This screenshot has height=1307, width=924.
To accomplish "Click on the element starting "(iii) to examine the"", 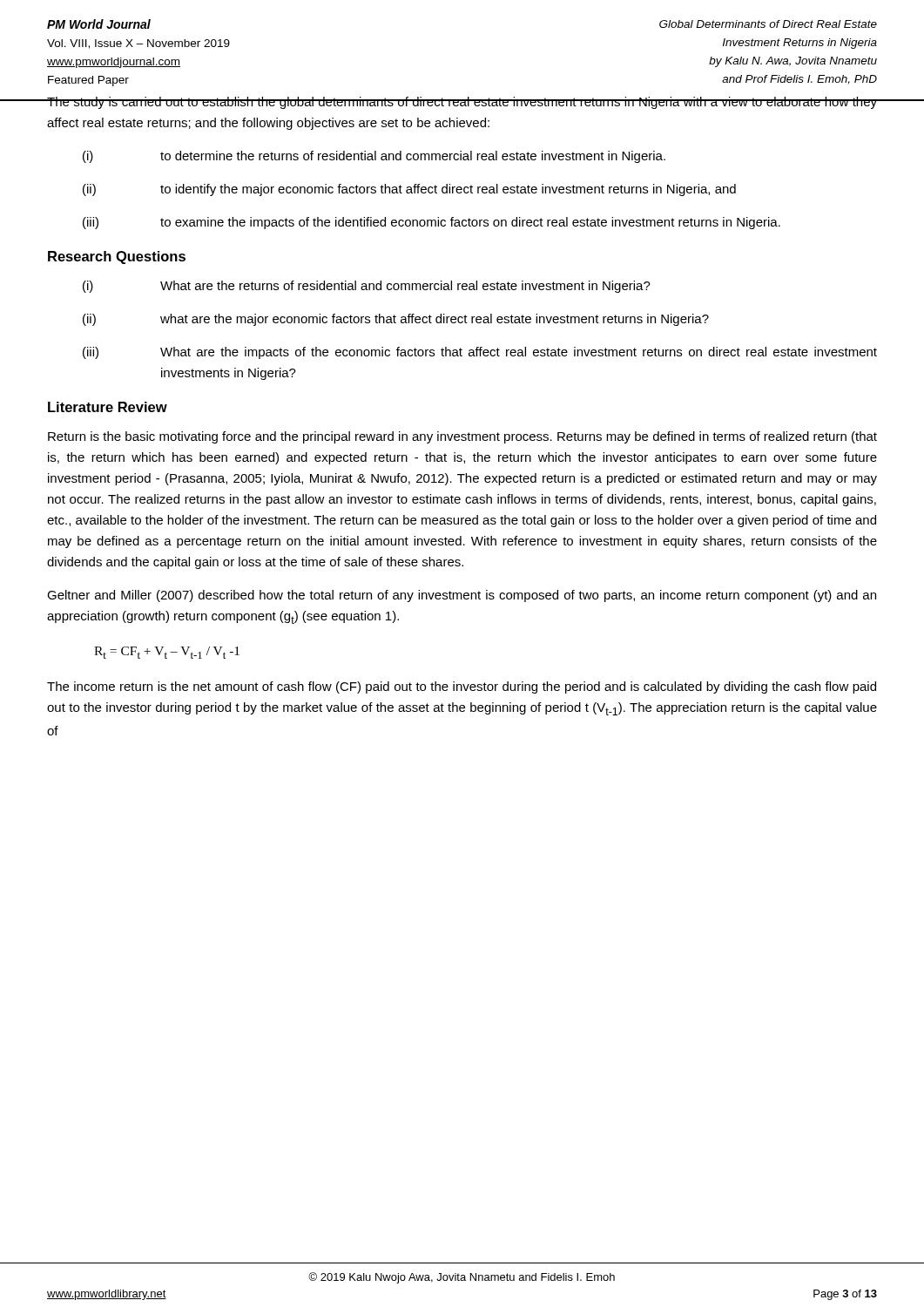I will 462,222.
